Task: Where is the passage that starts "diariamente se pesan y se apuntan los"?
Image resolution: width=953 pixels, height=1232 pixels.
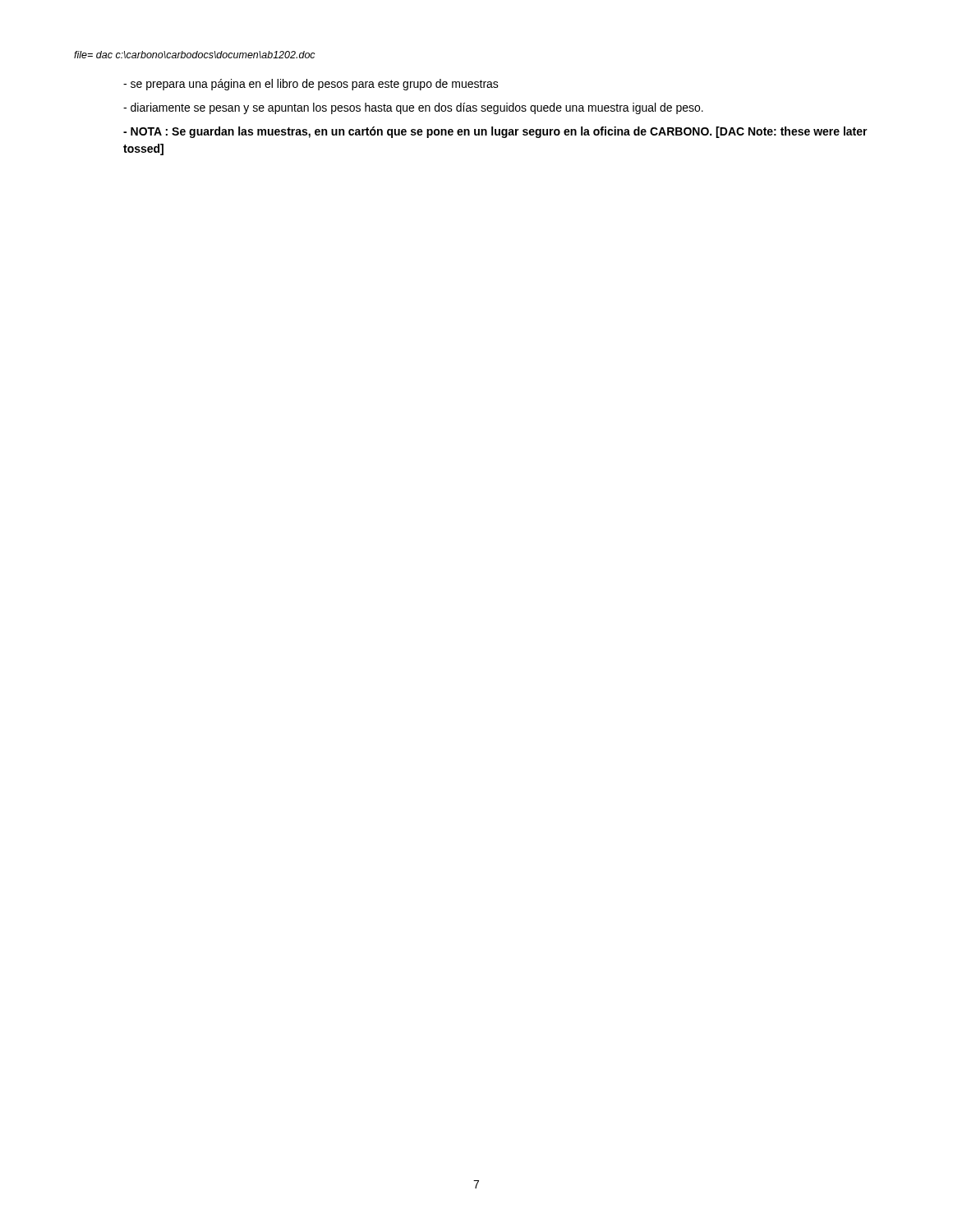Action: point(414,108)
